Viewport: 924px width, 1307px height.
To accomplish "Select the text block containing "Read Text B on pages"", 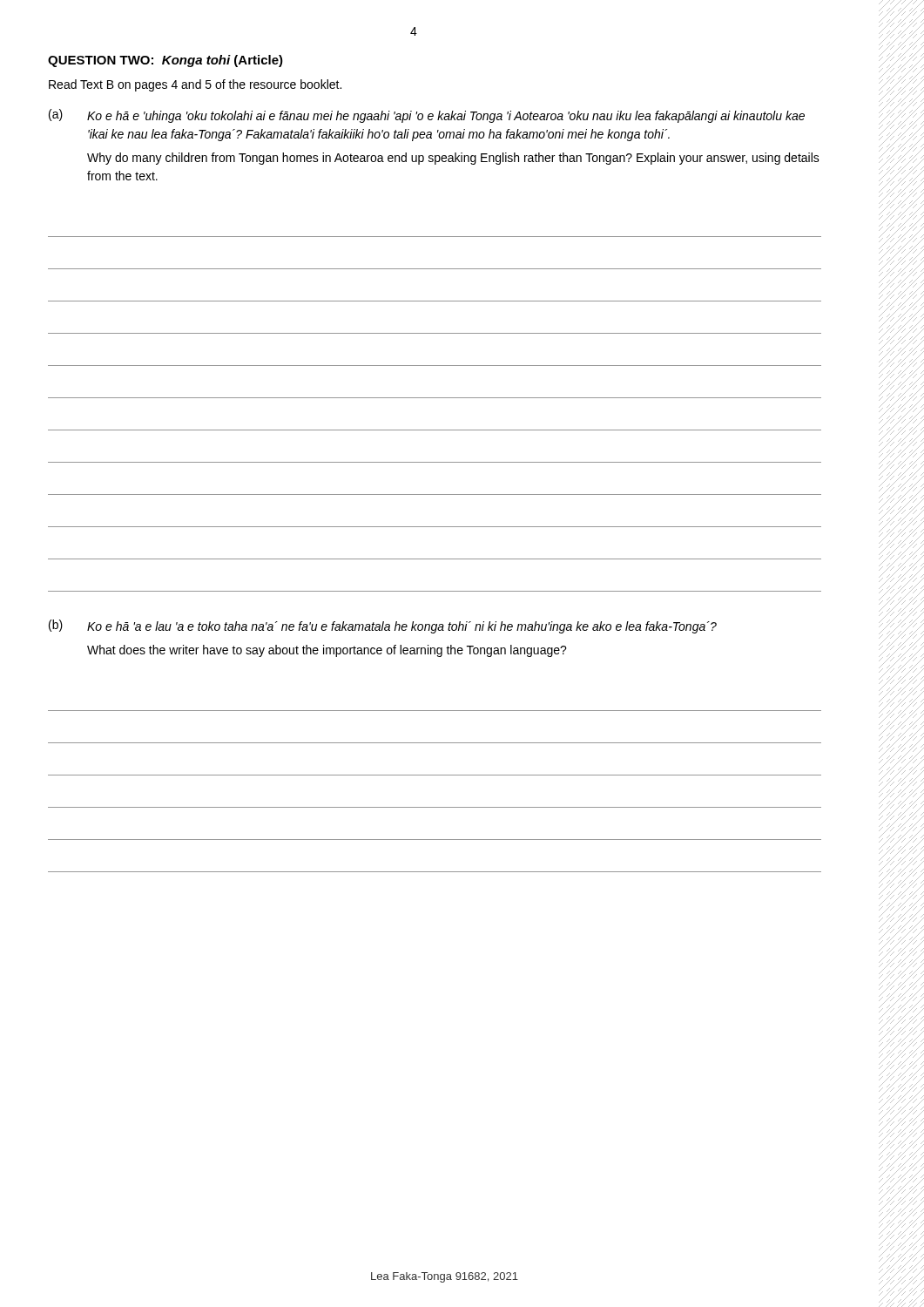I will (x=195, y=84).
